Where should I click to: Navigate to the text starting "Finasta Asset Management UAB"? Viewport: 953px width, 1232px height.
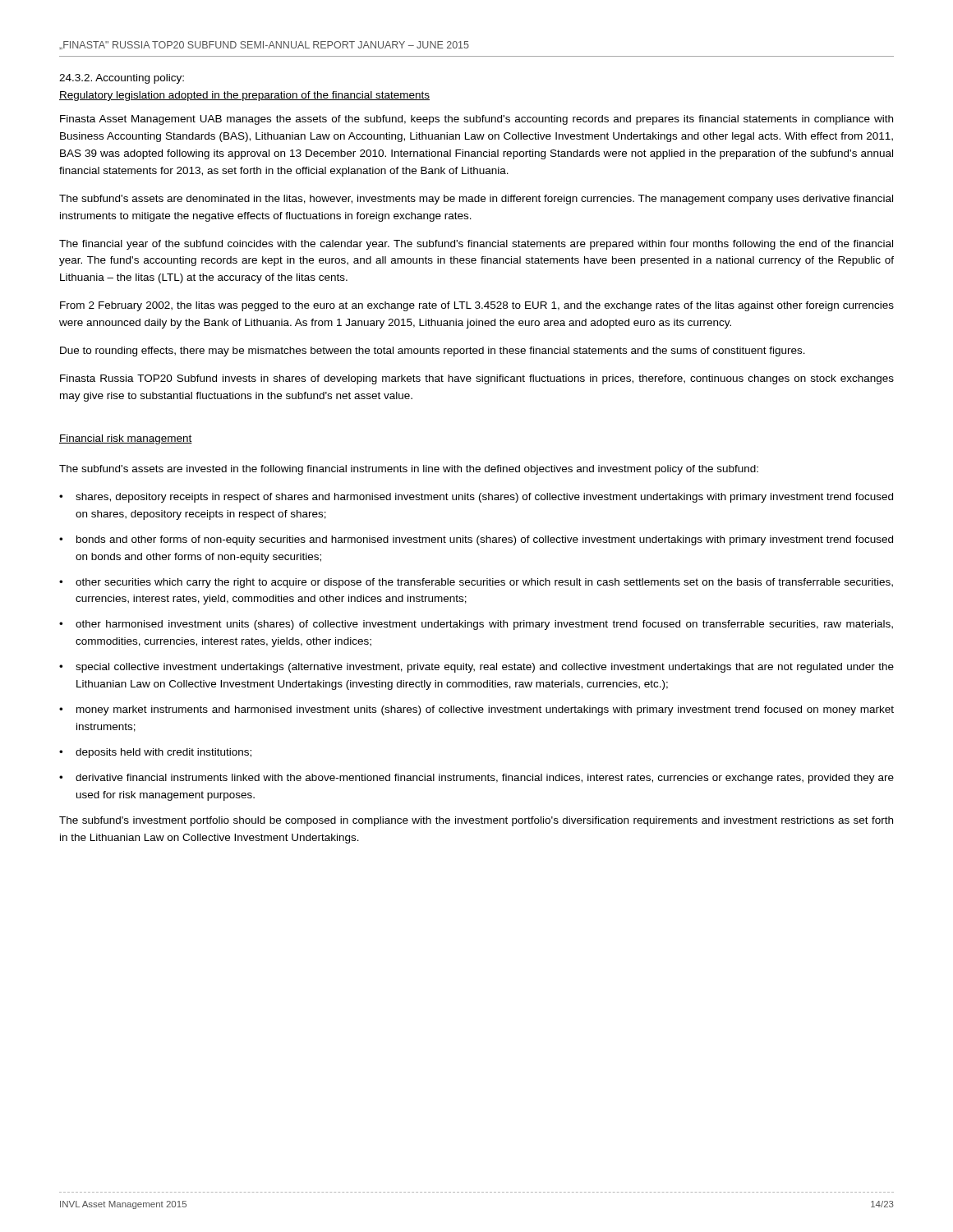(476, 144)
